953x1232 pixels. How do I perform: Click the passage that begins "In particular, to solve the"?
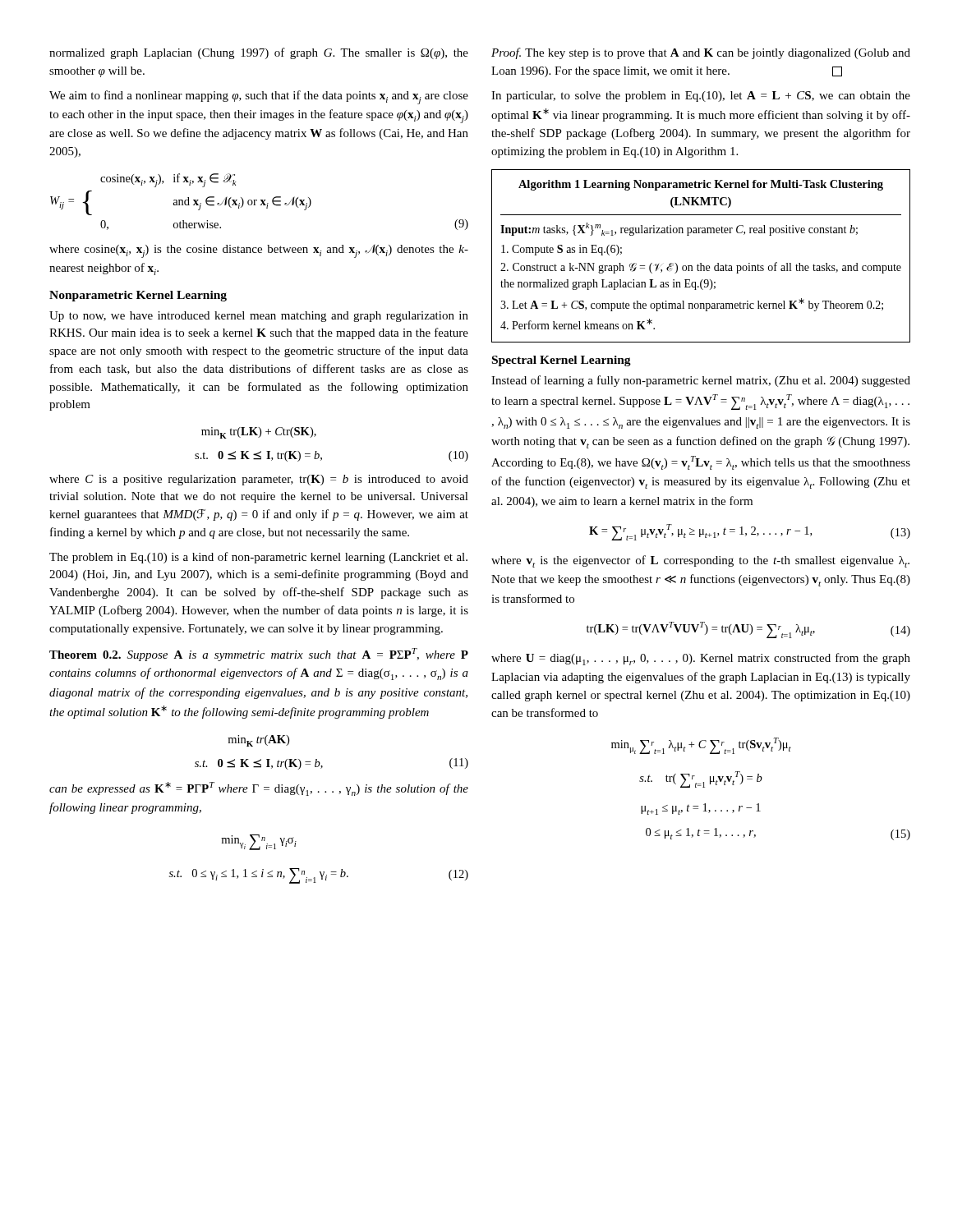701,124
